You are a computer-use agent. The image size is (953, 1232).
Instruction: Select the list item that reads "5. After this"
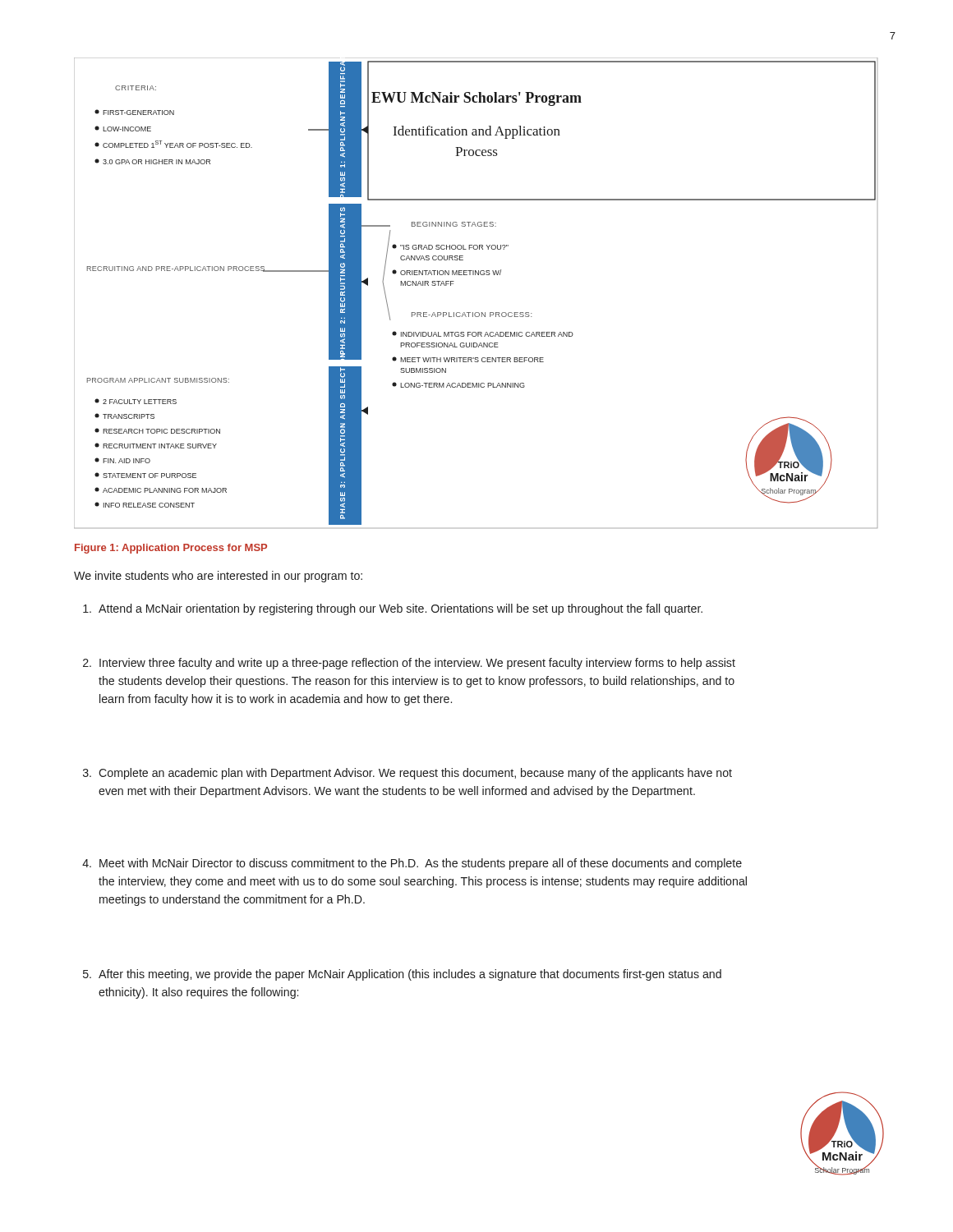point(411,983)
